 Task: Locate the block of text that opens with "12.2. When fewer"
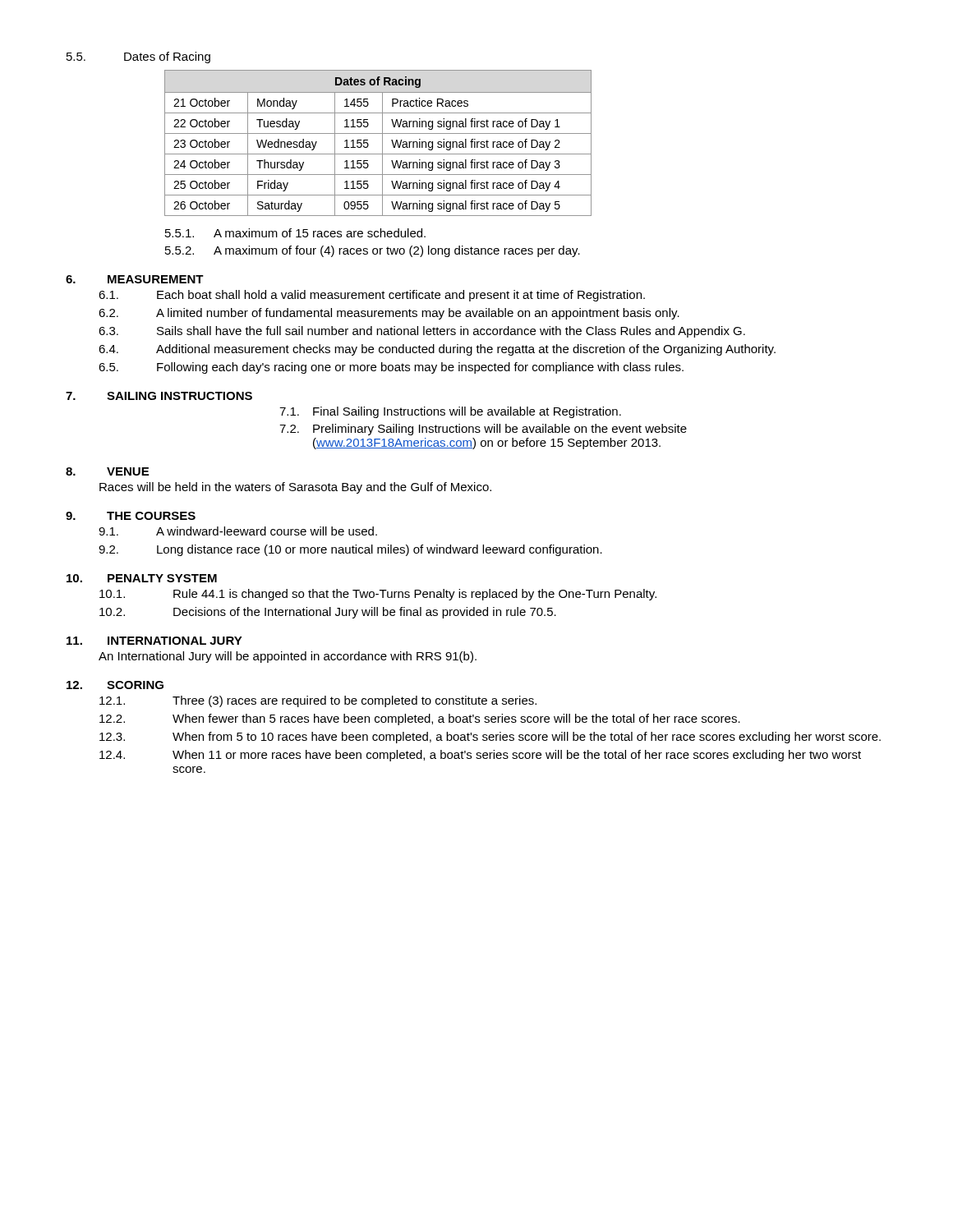pos(493,718)
